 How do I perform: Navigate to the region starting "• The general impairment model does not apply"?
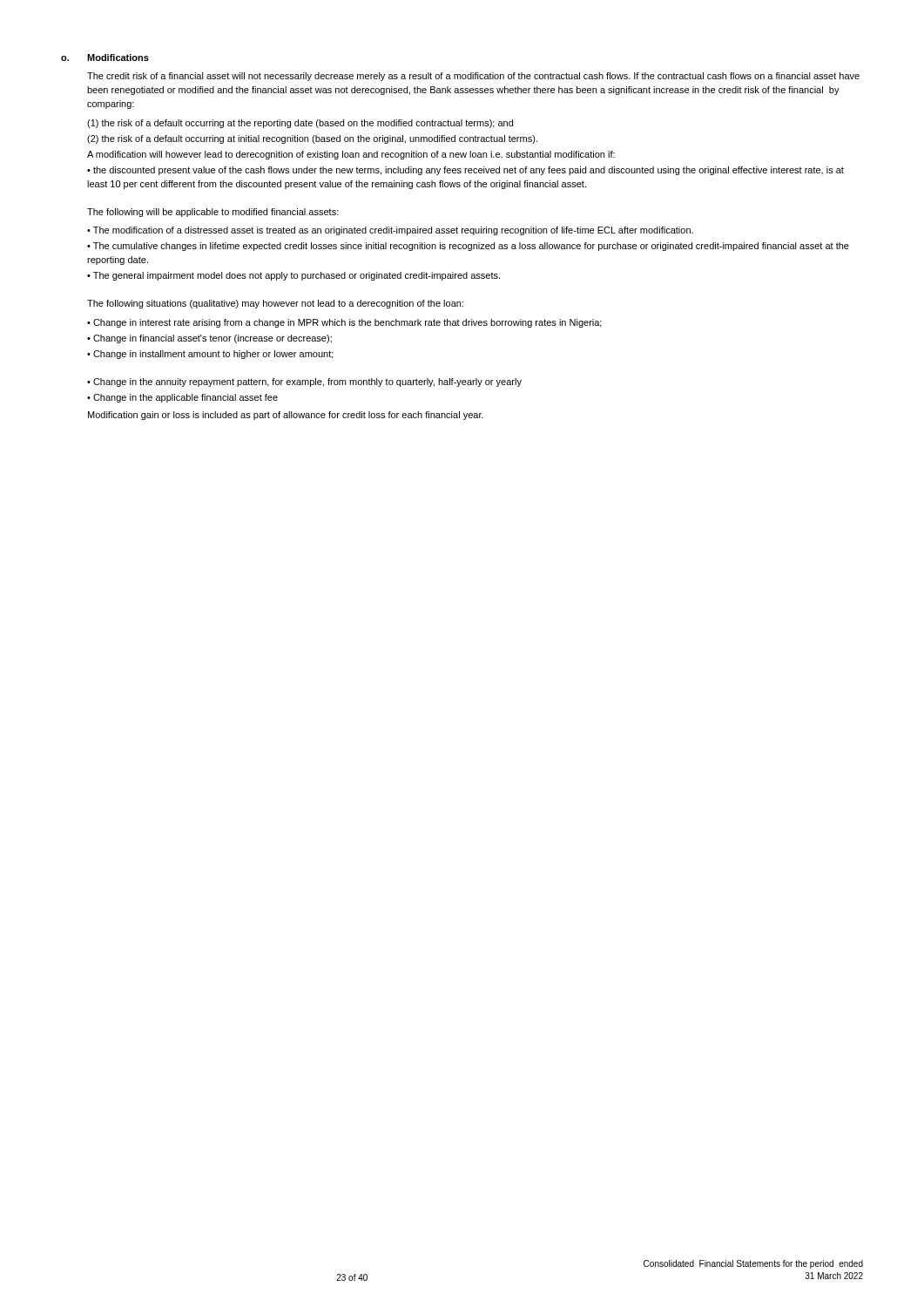coord(294,276)
